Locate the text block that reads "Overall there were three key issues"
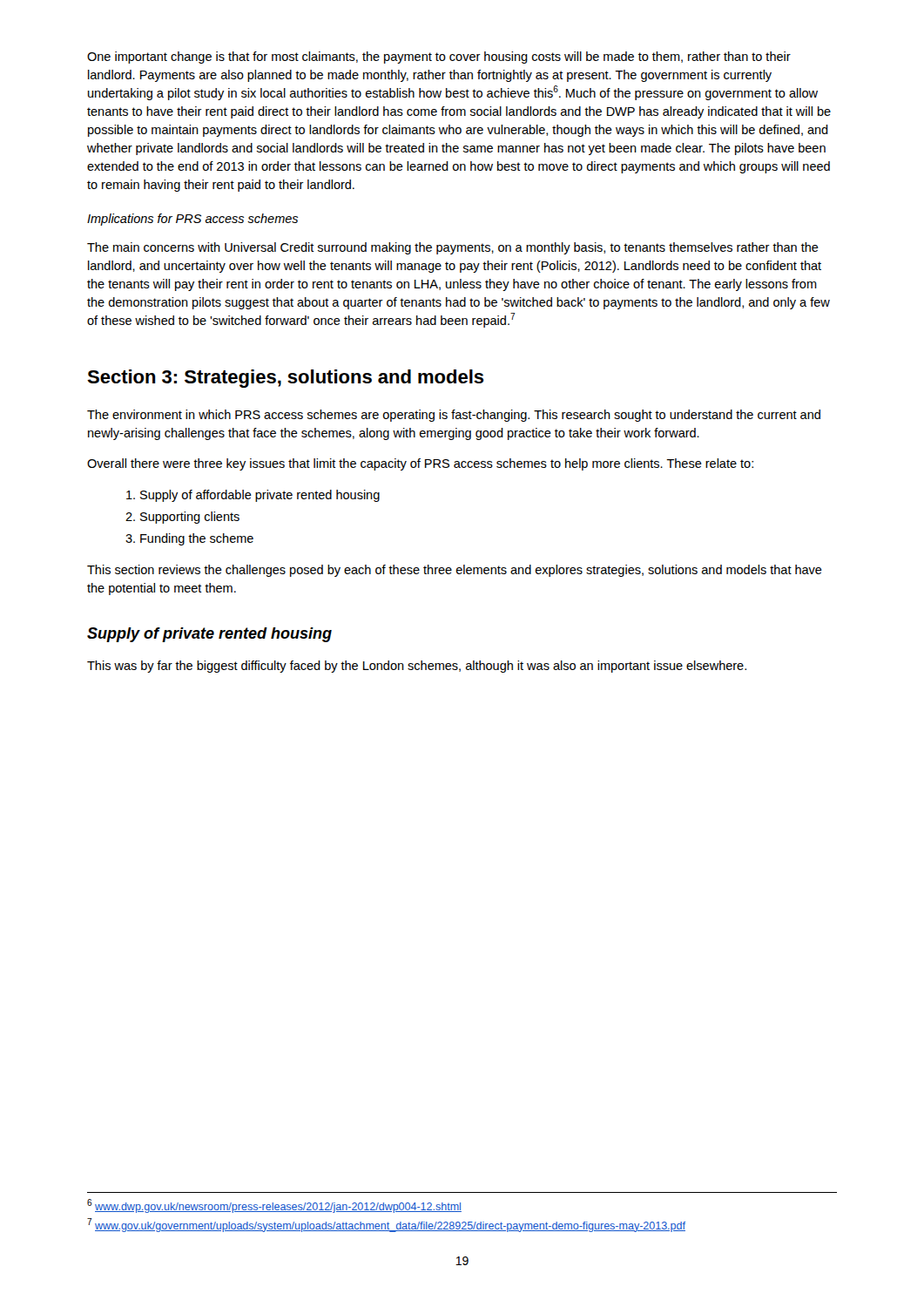The height and width of the screenshot is (1307, 924). click(462, 464)
